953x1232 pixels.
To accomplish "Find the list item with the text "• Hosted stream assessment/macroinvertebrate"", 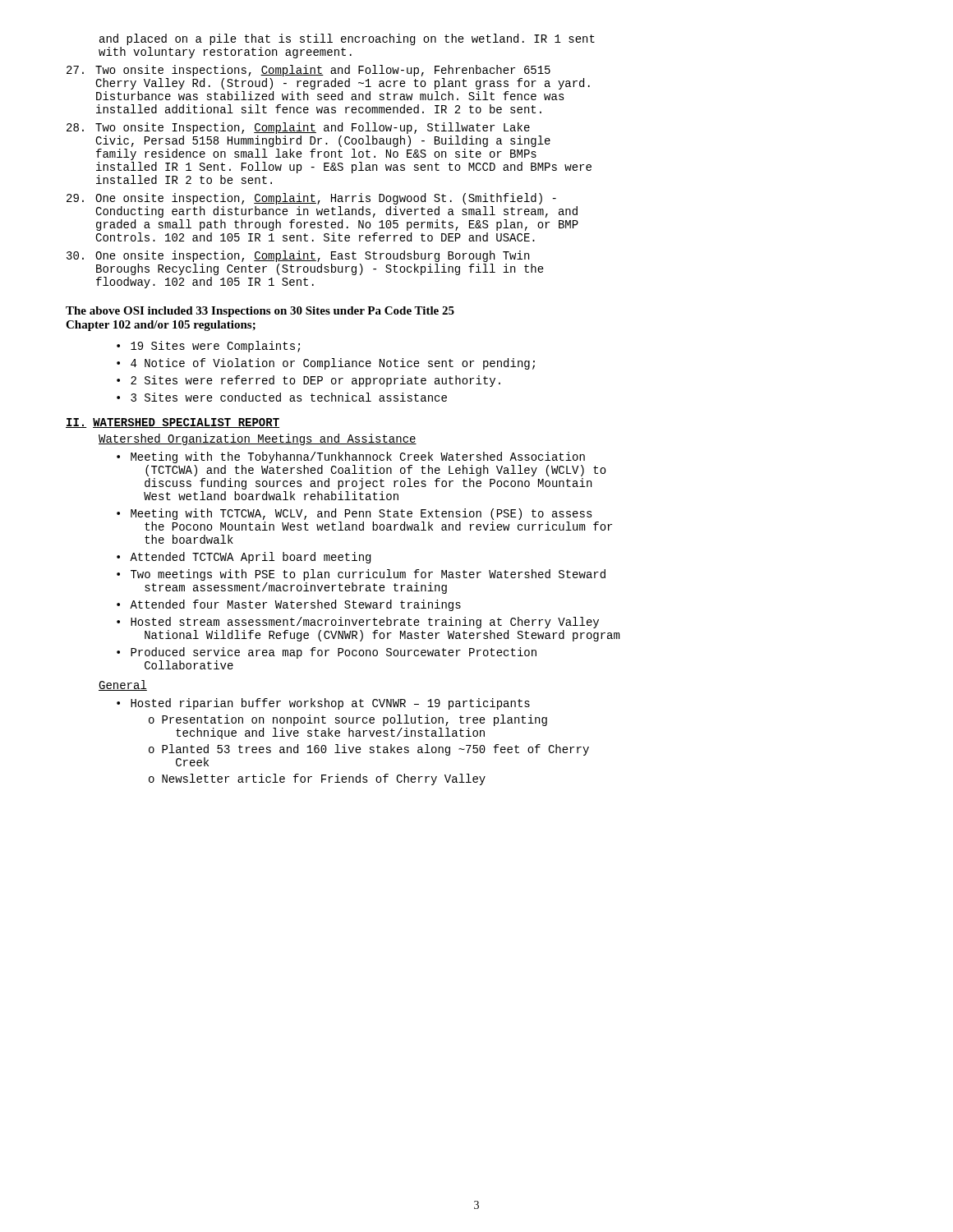I will (501, 629).
